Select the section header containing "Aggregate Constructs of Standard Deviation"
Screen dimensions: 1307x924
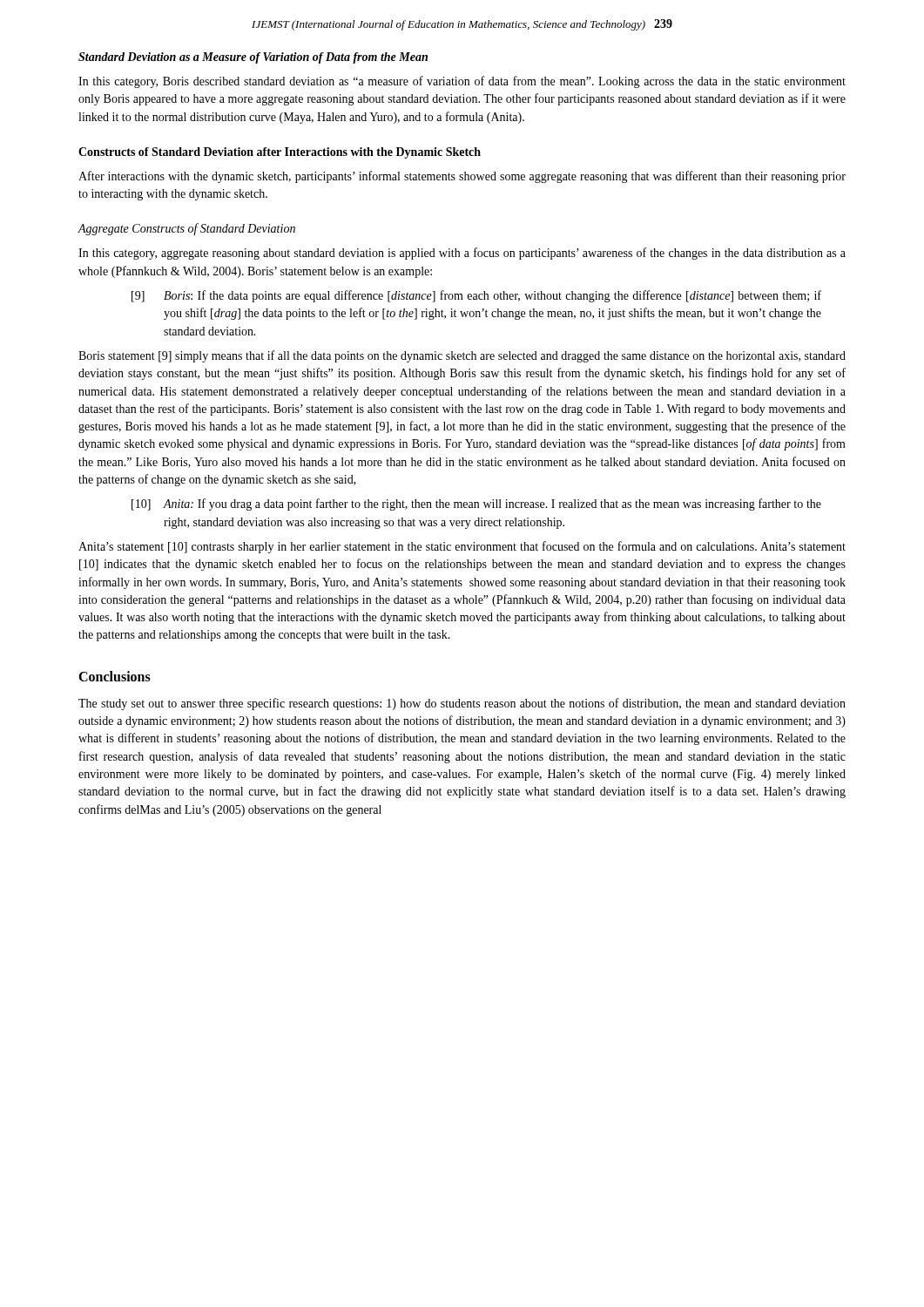(187, 229)
